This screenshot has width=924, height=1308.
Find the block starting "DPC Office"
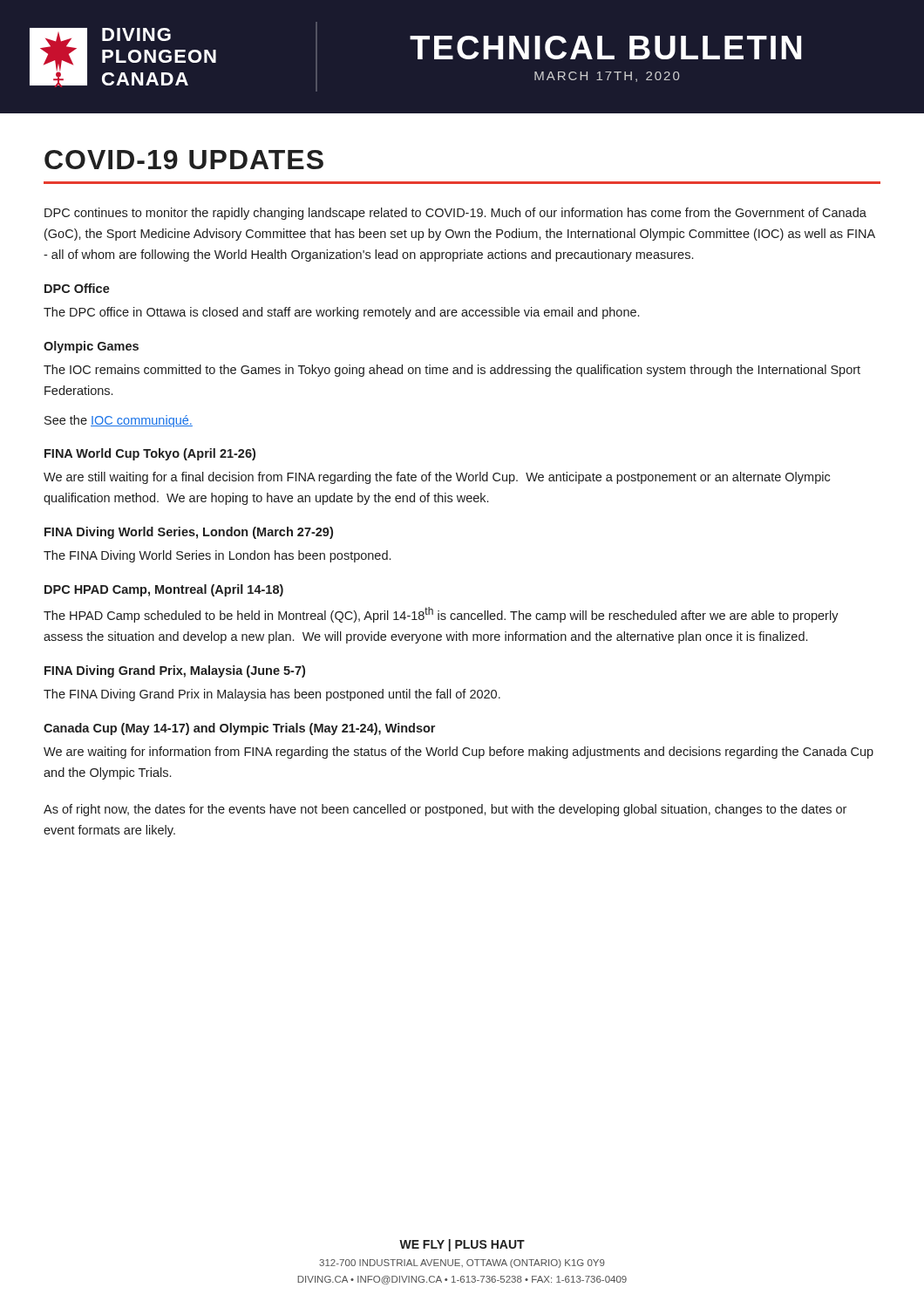click(77, 288)
